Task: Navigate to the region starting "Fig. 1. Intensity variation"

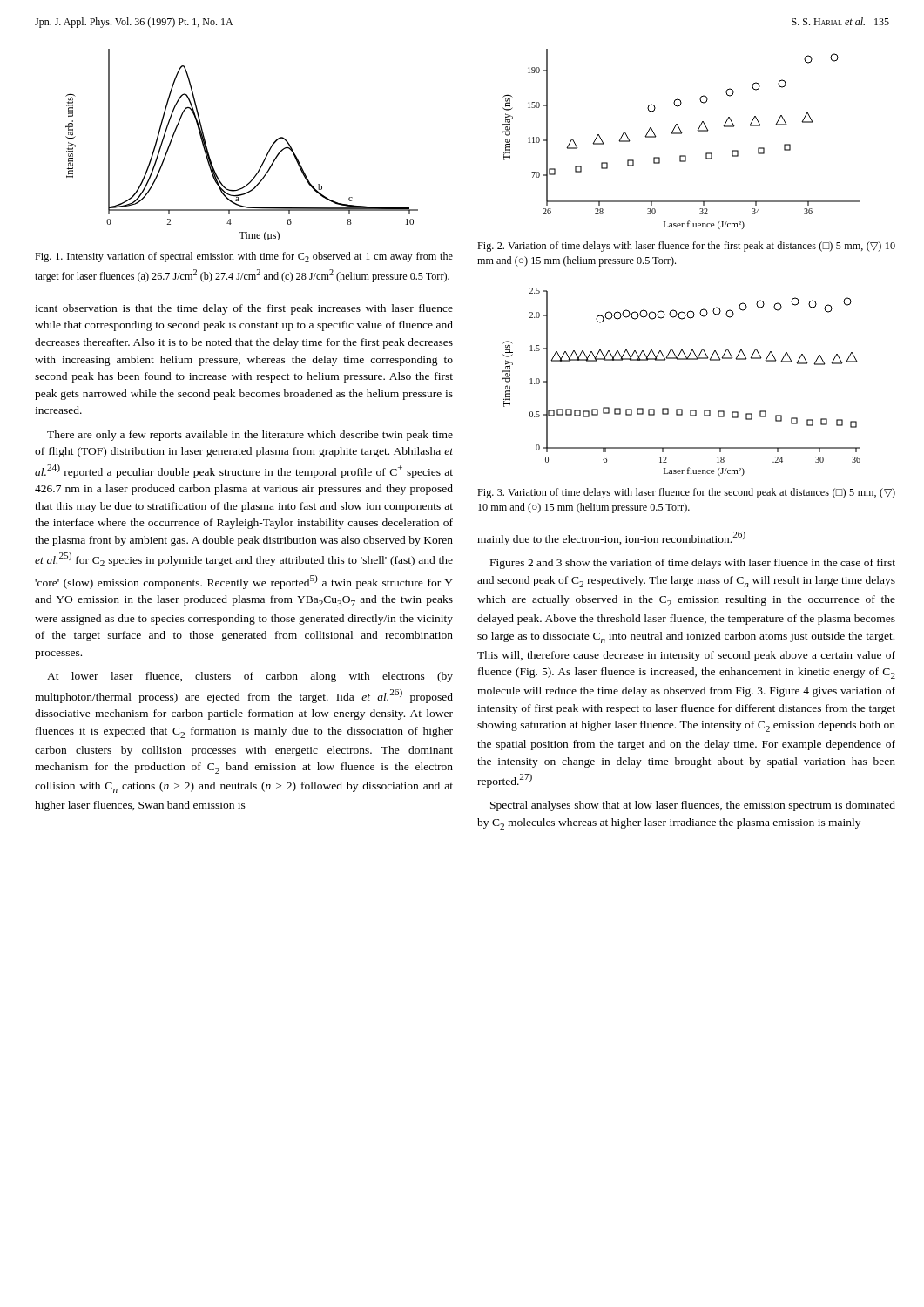Action: (x=244, y=266)
